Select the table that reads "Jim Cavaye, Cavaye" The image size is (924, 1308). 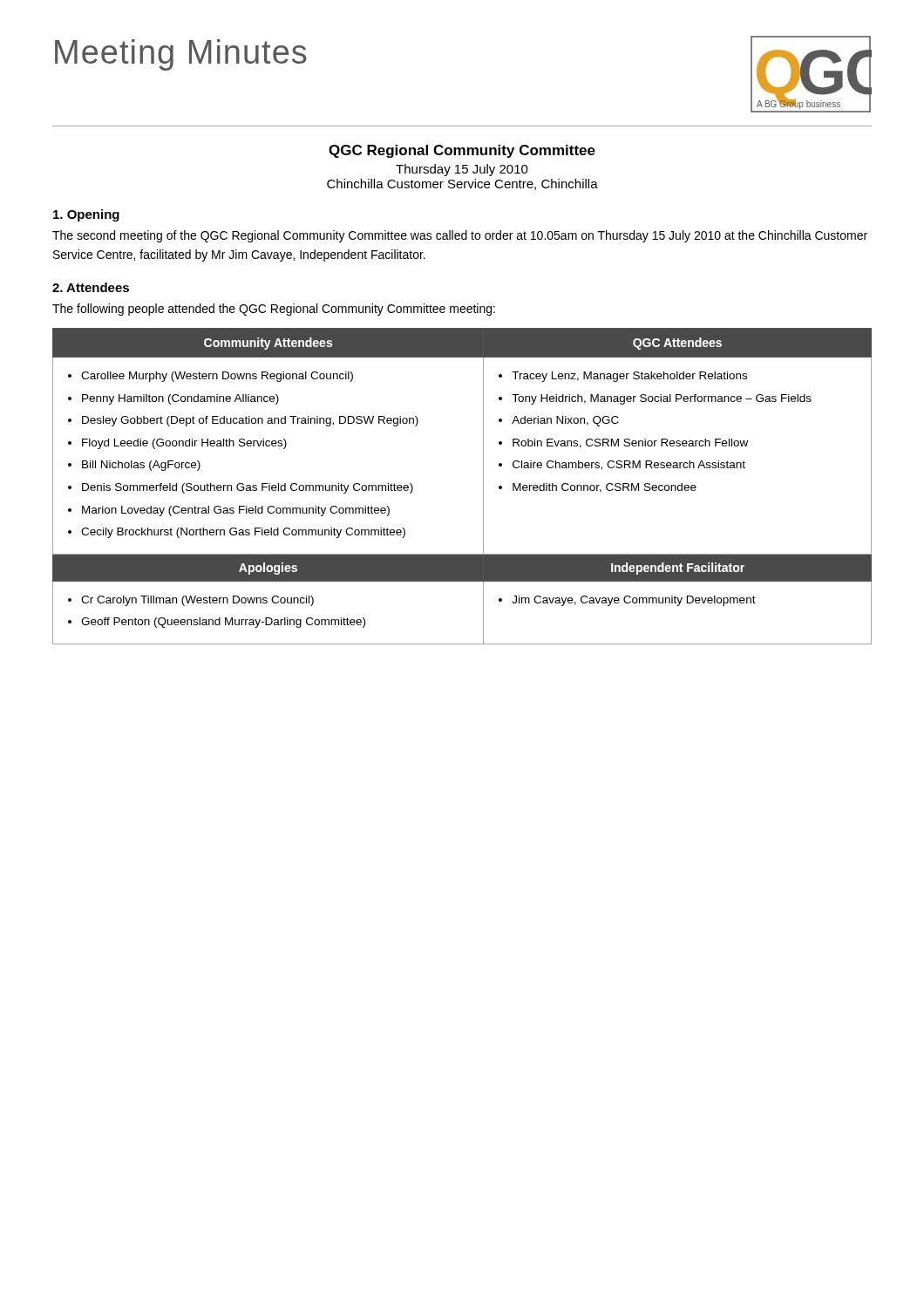click(462, 486)
